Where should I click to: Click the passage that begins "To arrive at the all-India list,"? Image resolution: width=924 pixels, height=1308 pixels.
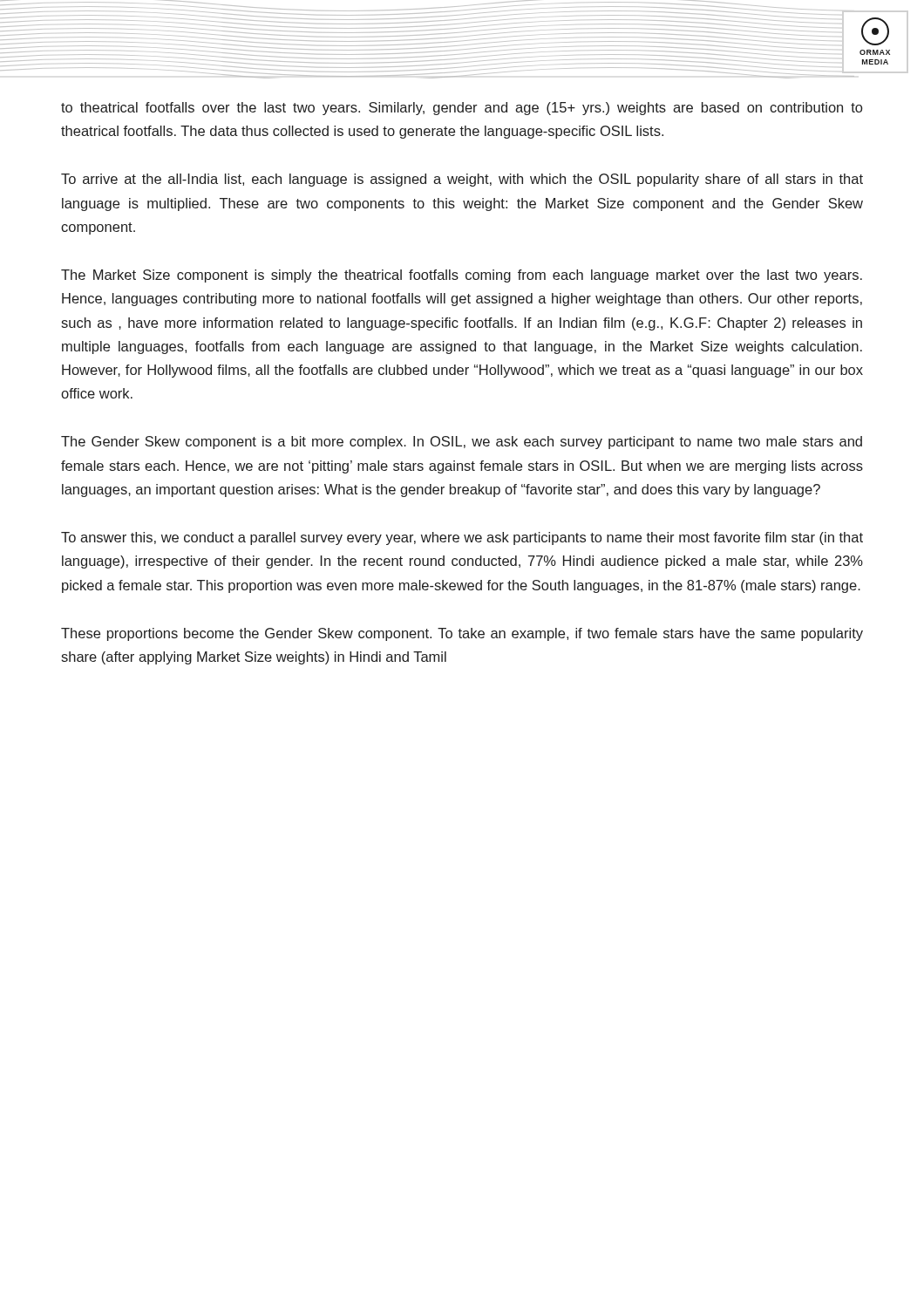click(x=462, y=203)
